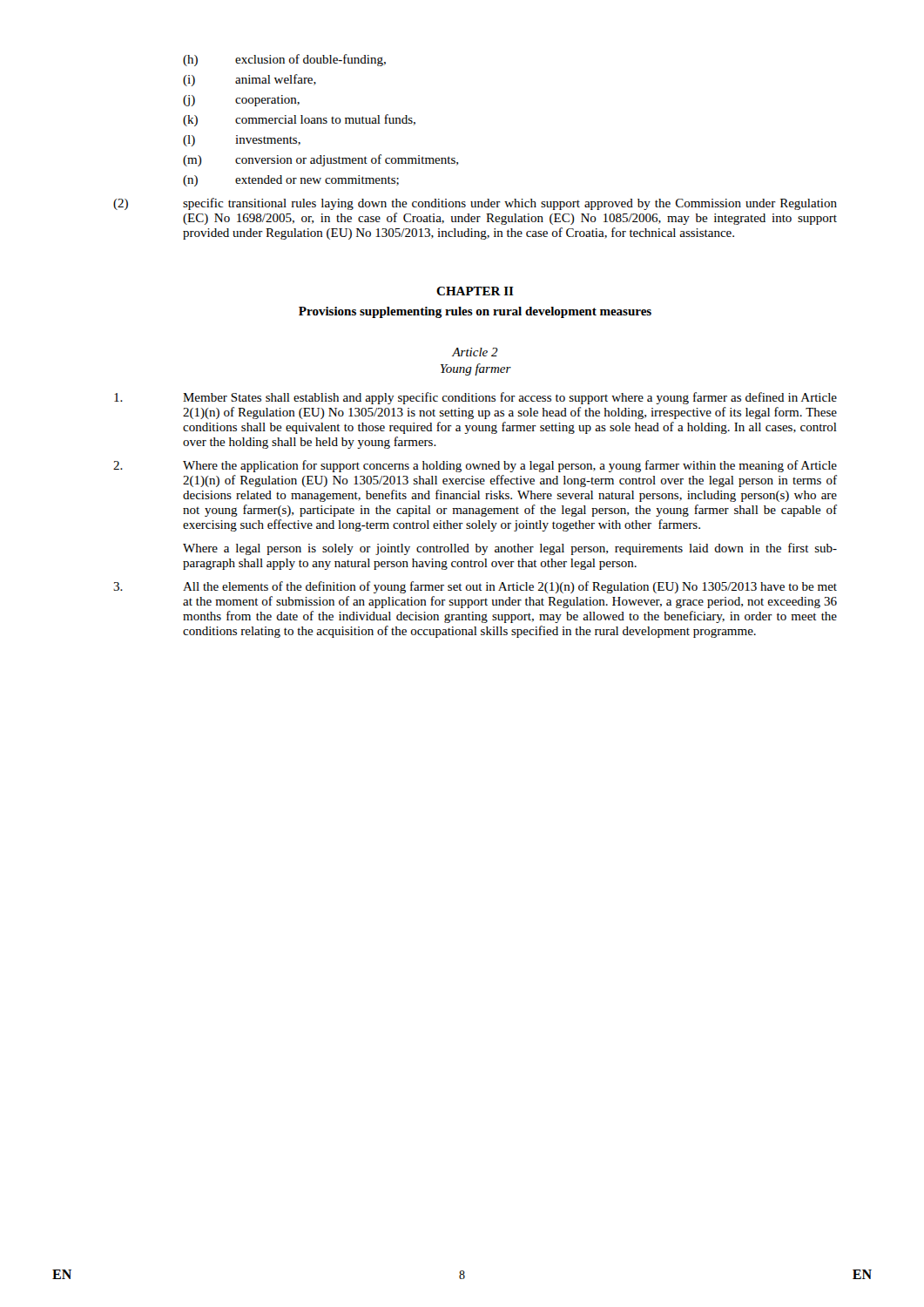Find the passage starting "CHAPTER II"

(x=475, y=291)
